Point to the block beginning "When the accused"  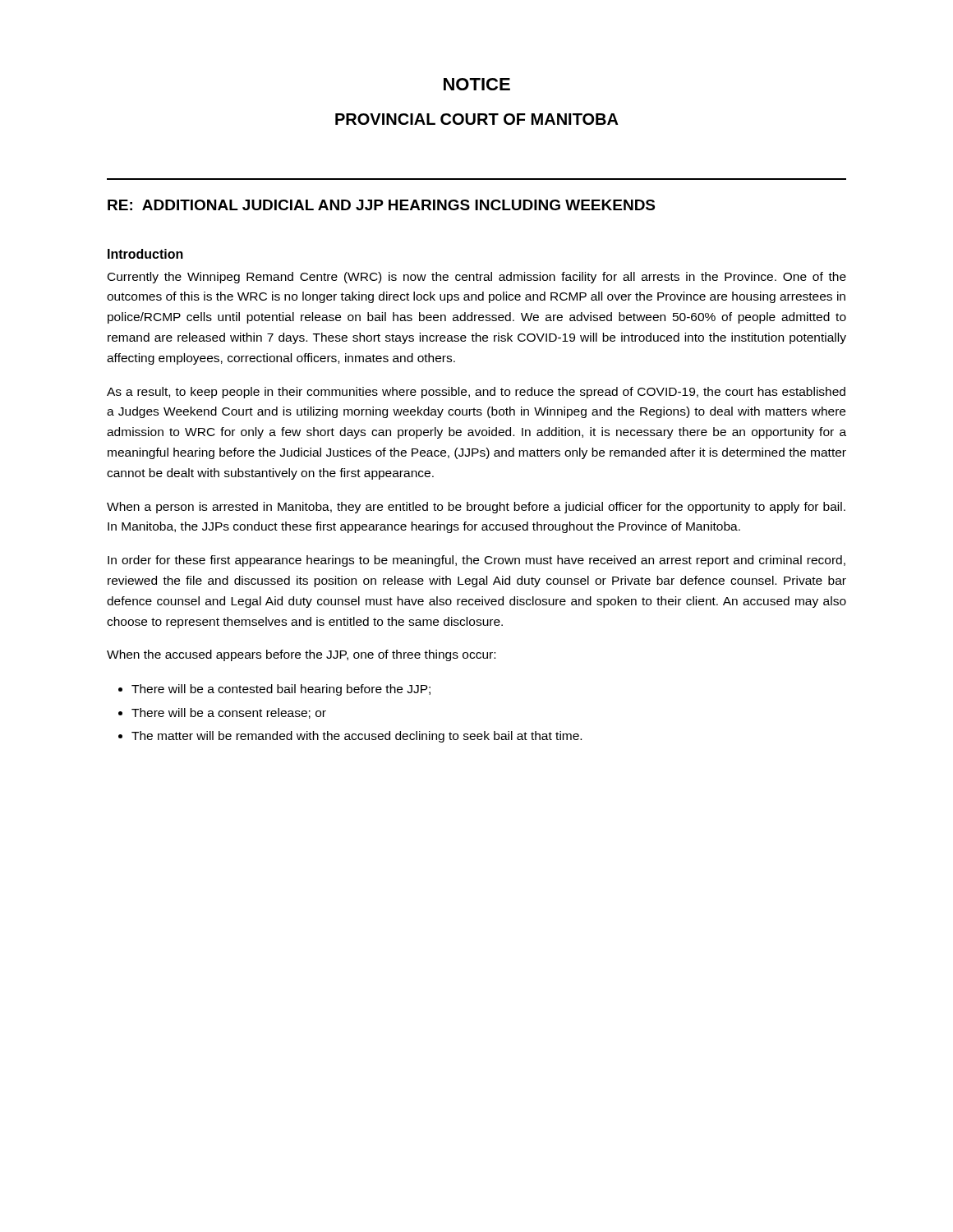pos(302,654)
